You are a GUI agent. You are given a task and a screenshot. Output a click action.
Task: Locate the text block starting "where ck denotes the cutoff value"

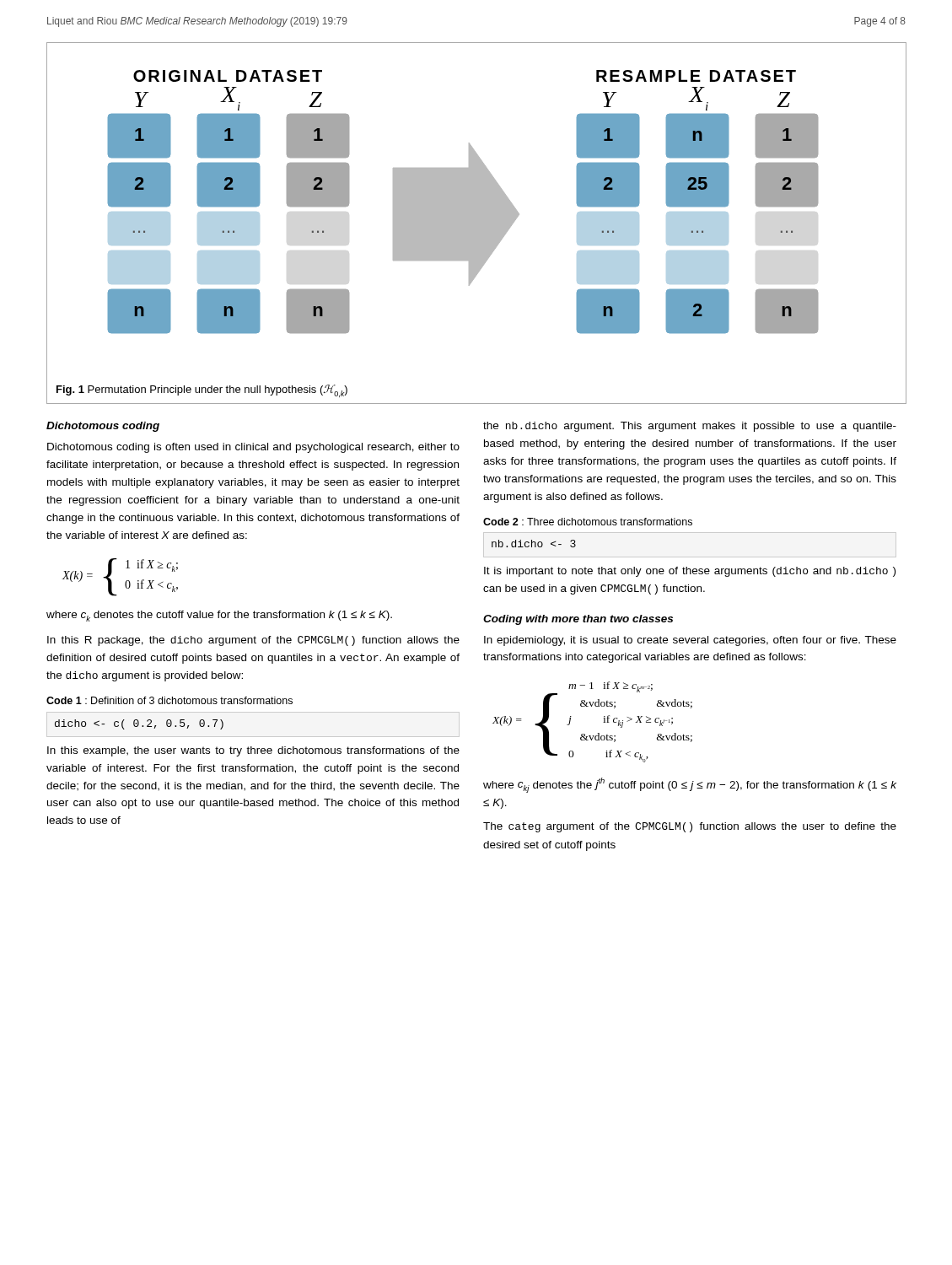click(220, 616)
